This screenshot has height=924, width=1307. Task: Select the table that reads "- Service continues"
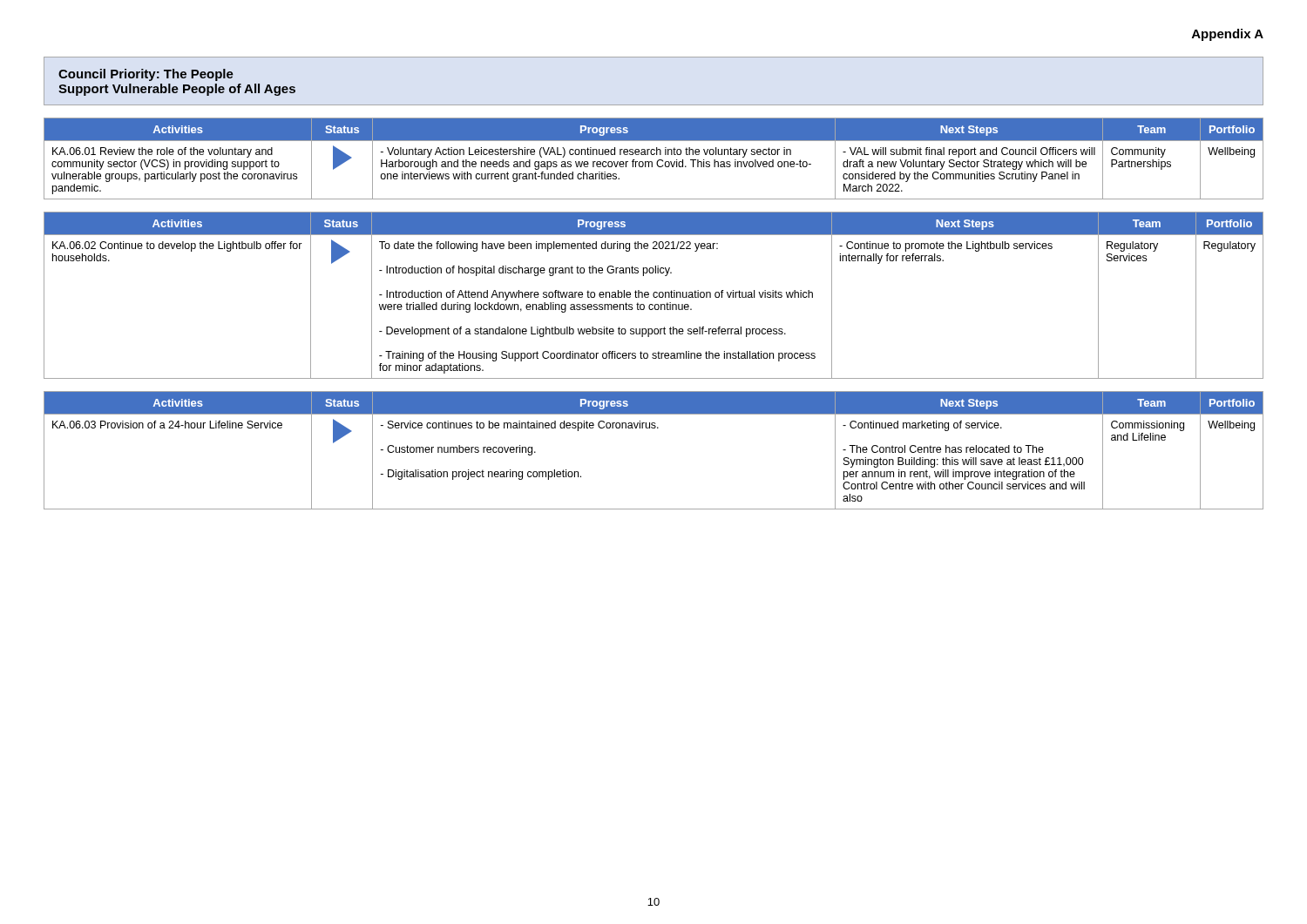tap(654, 450)
